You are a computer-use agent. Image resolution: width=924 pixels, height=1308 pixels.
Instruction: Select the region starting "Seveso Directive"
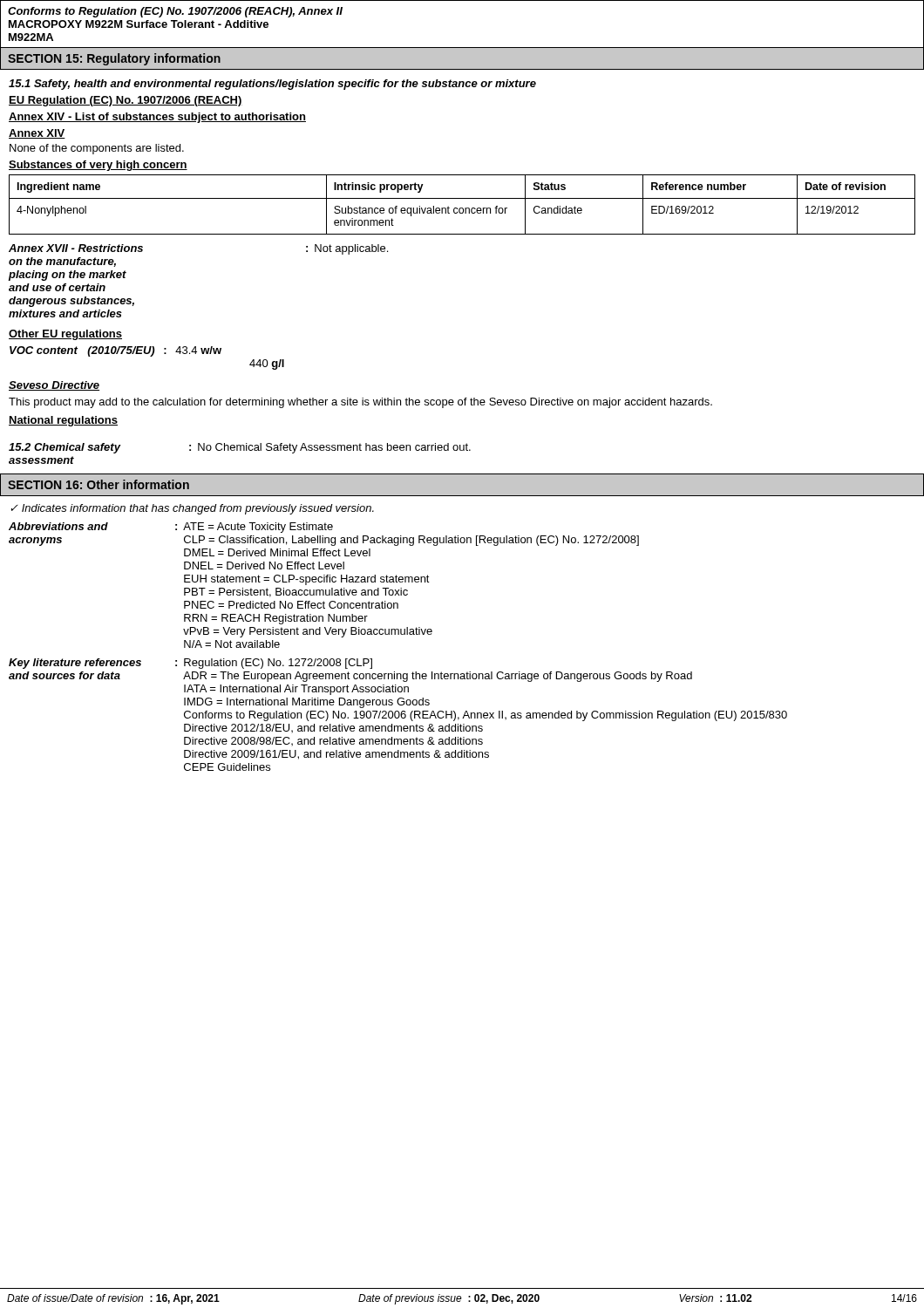tap(54, 385)
